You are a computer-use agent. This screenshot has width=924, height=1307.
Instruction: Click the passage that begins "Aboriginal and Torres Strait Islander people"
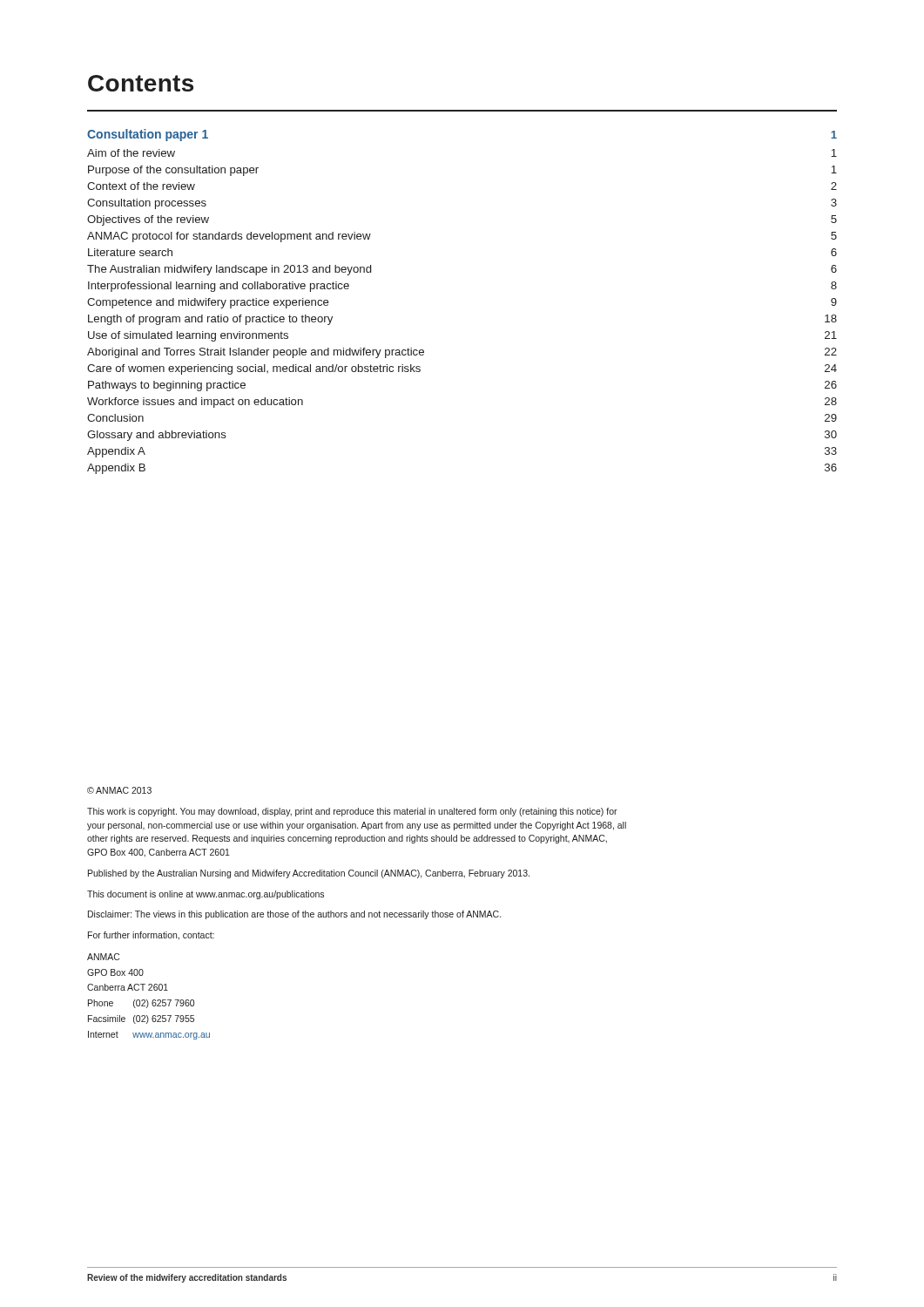[257, 352]
